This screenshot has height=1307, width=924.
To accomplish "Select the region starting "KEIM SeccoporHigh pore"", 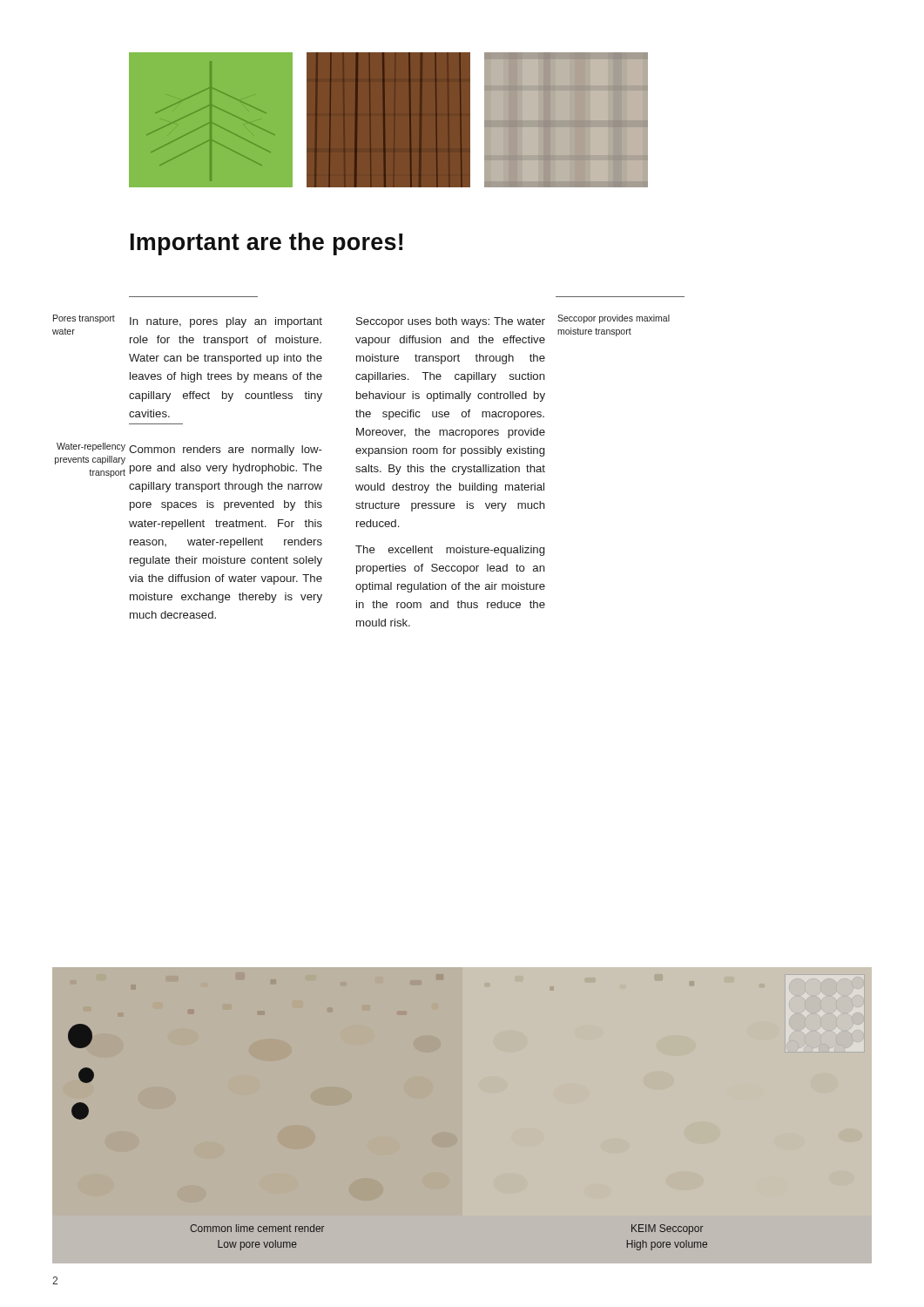I will (667, 1236).
